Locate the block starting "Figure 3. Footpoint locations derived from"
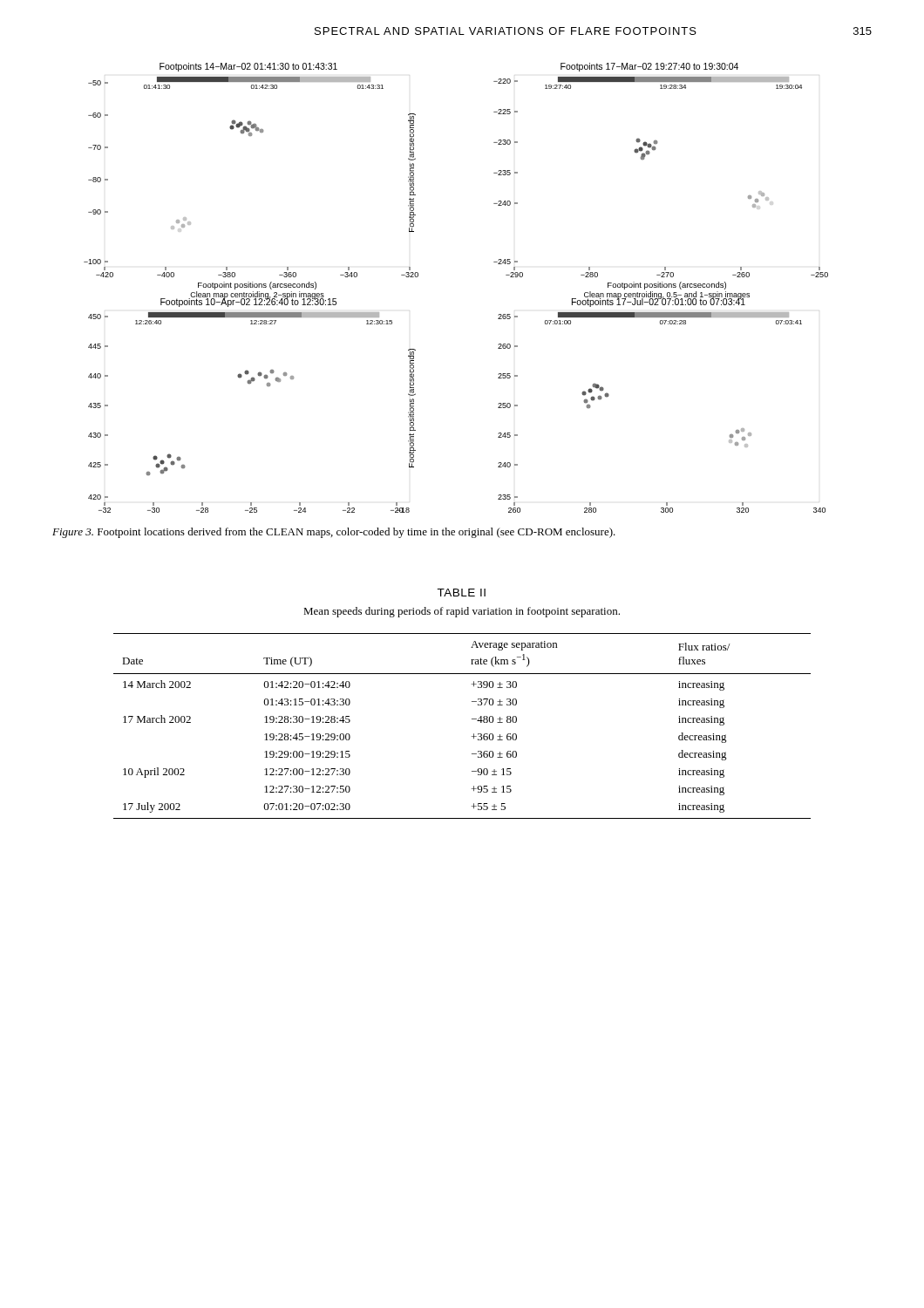This screenshot has width=924, height=1308. click(x=334, y=531)
